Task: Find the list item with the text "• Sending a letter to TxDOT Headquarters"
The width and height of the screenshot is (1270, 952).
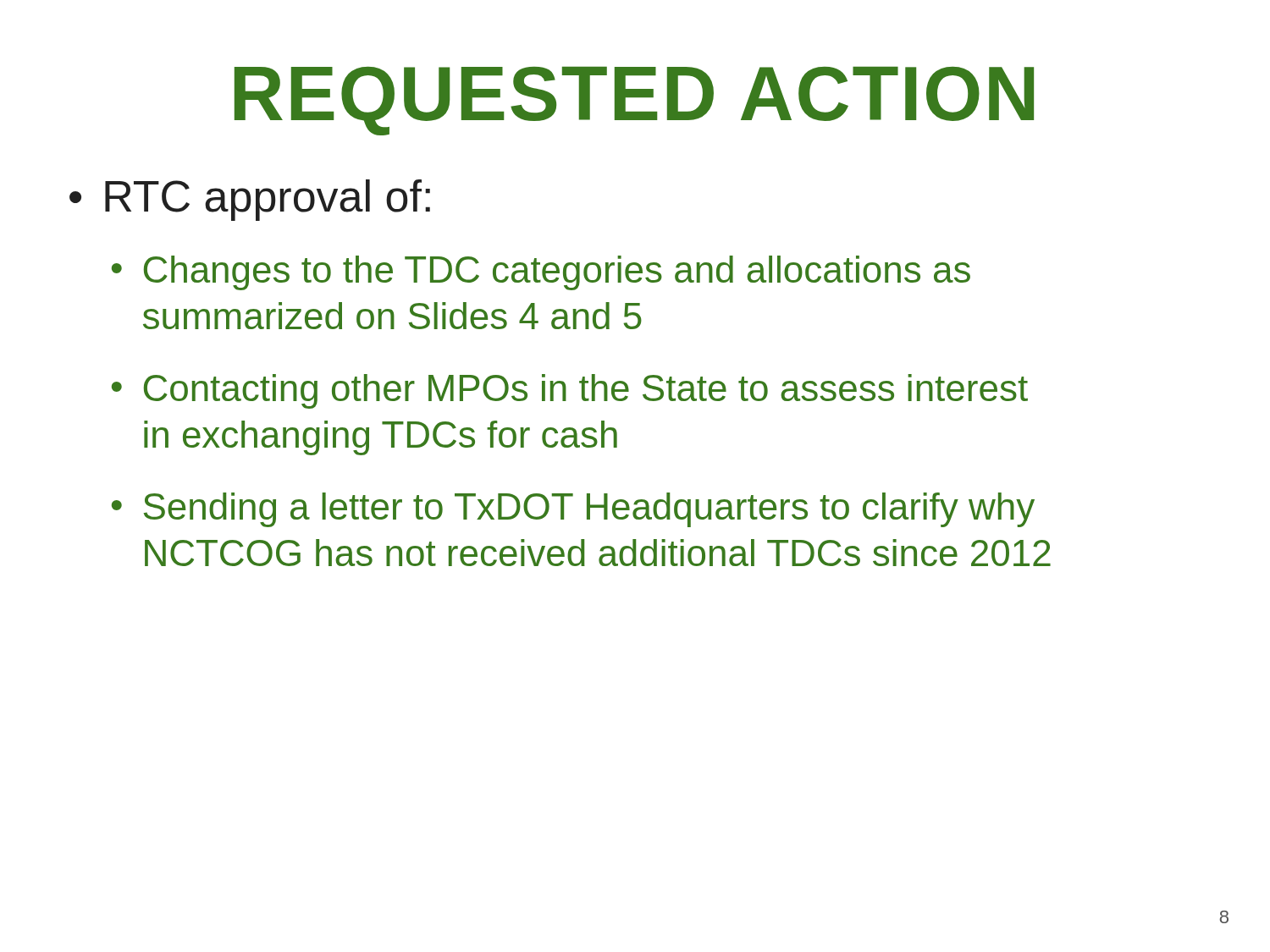Action: [x=581, y=530]
